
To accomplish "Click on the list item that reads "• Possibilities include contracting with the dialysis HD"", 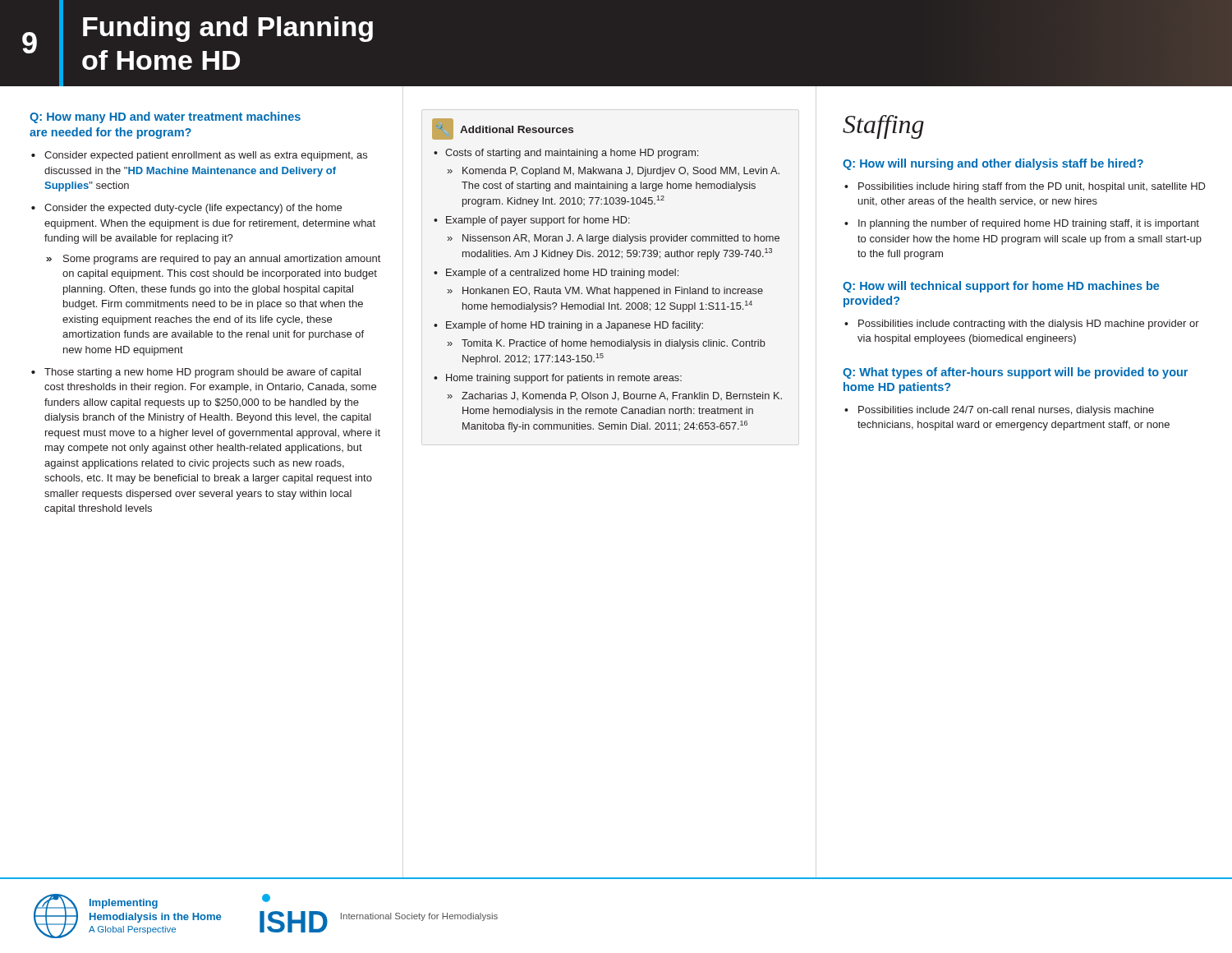I will pyautogui.click(x=1022, y=330).
